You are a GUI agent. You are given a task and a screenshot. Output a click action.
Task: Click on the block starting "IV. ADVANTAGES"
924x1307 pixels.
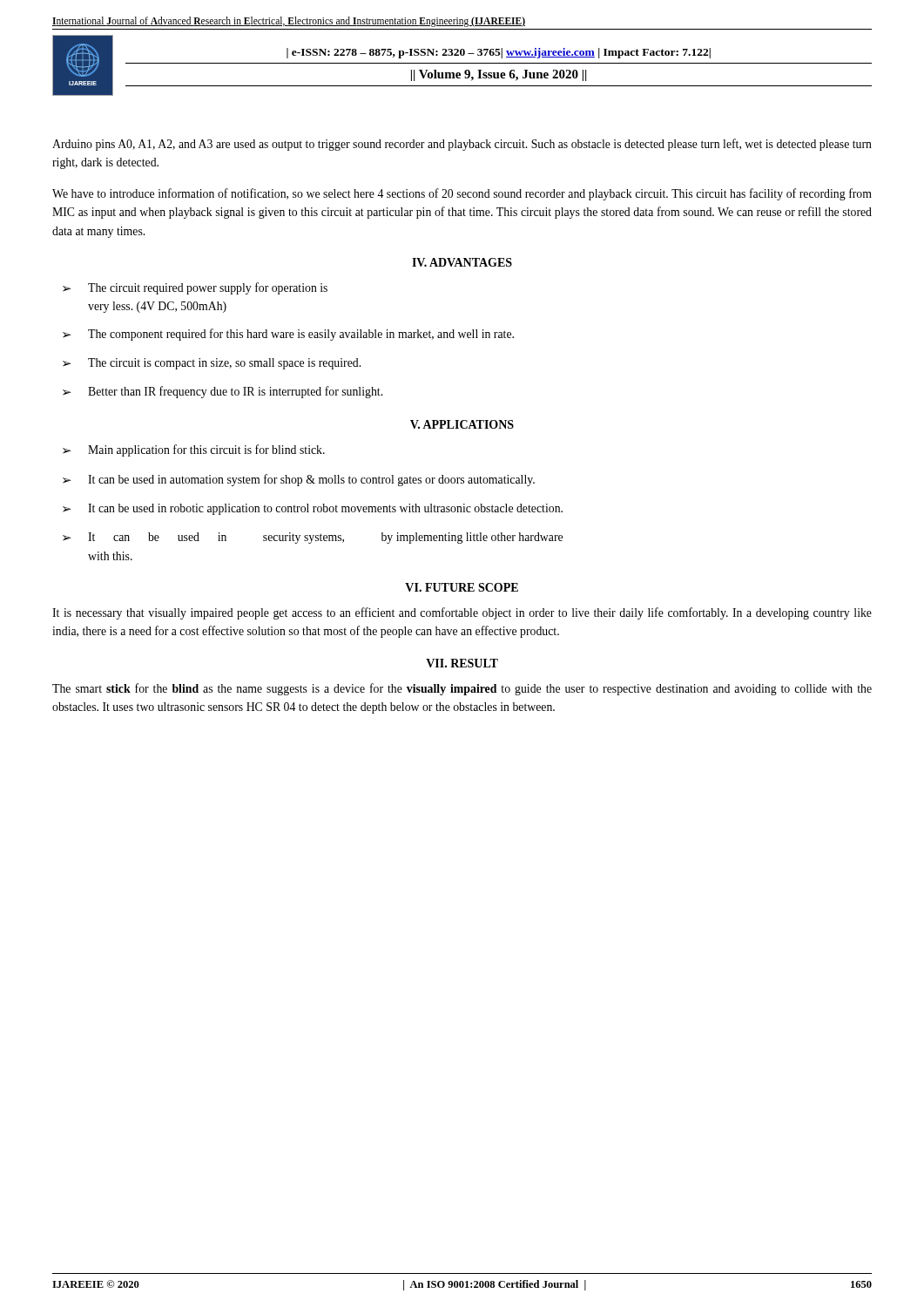click(462, 263)
